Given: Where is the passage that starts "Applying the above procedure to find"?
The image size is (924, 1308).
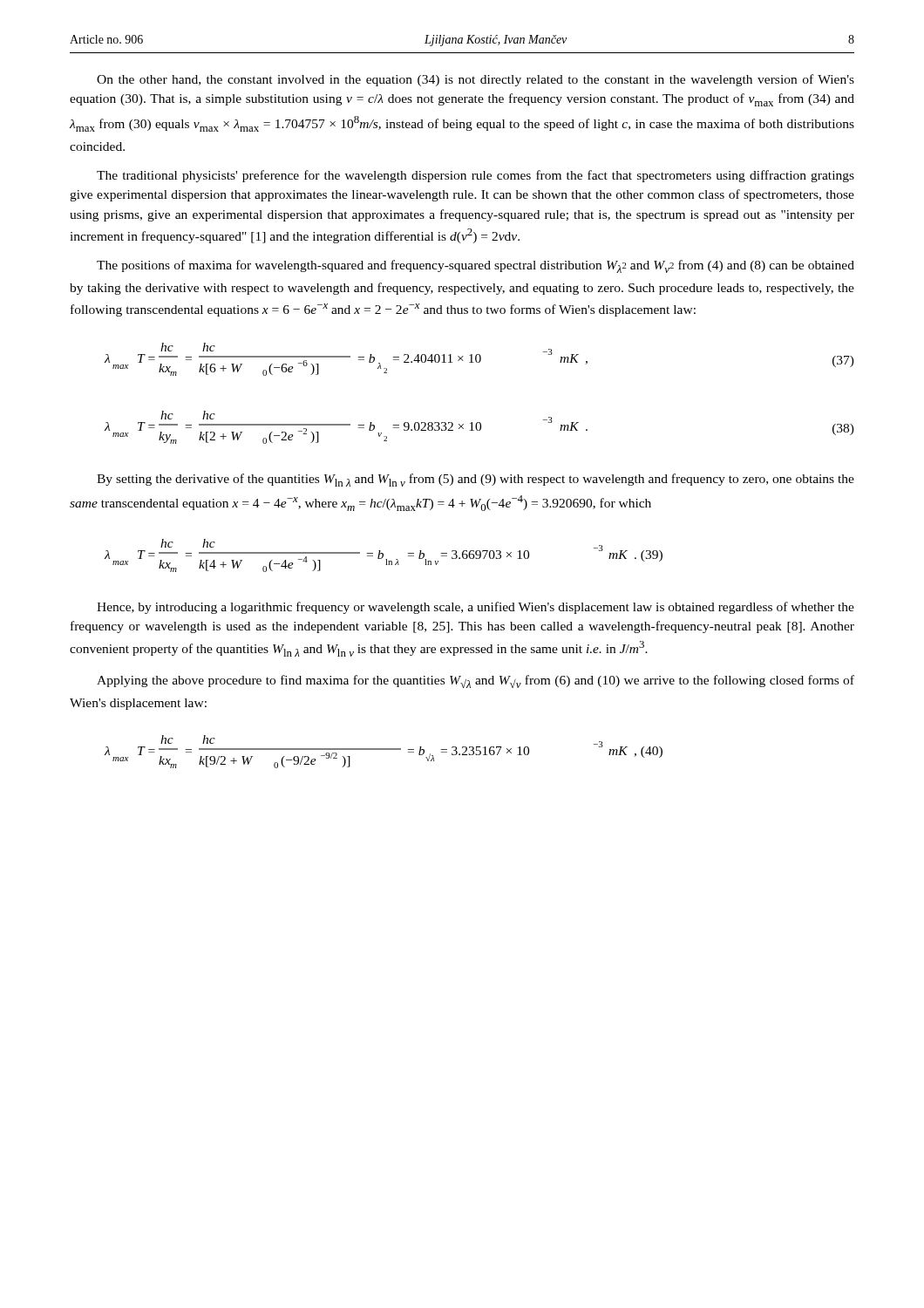Looking at the screenshot, I should [462, 692].
